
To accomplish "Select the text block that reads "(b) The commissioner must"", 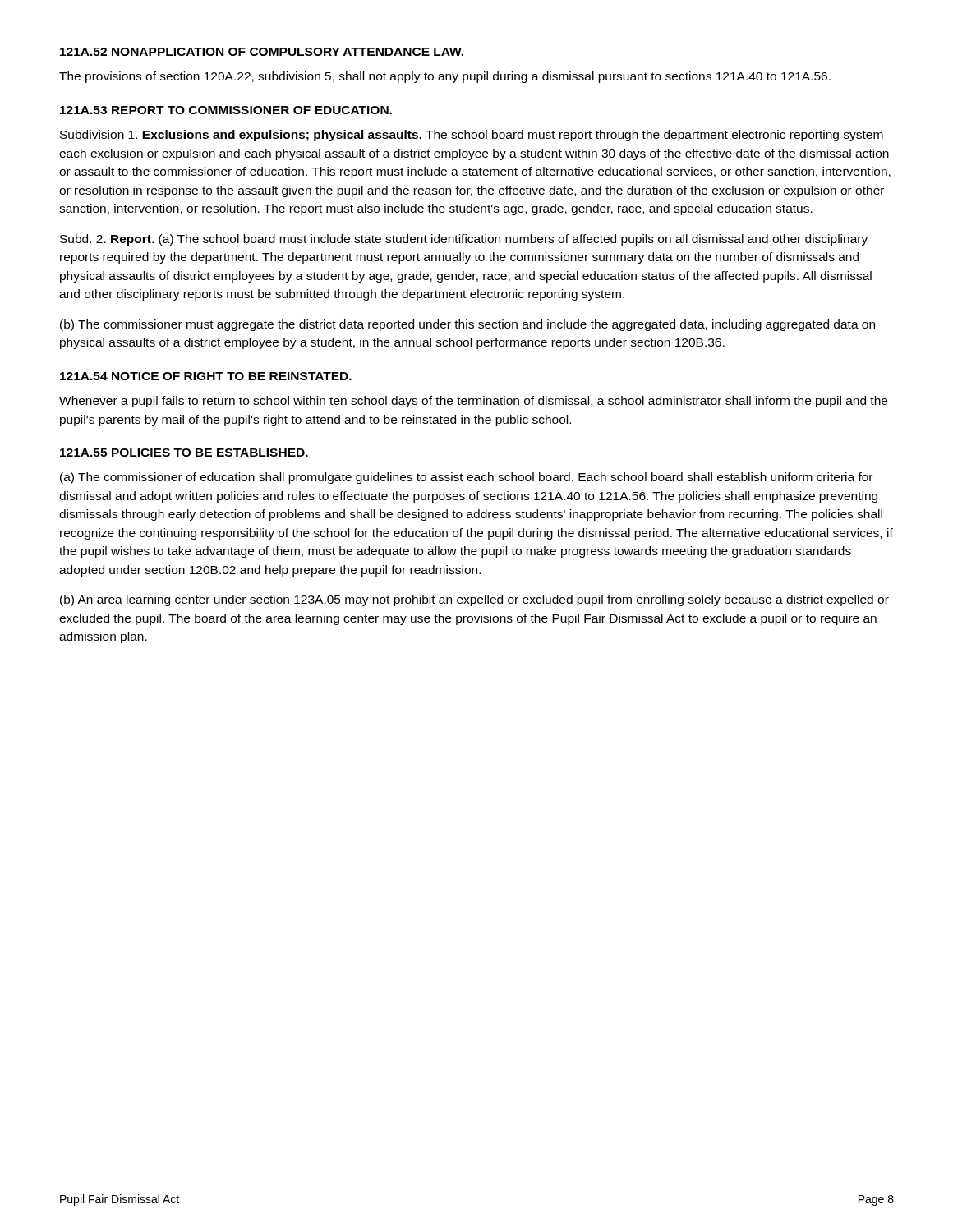I will click(467, 333).
